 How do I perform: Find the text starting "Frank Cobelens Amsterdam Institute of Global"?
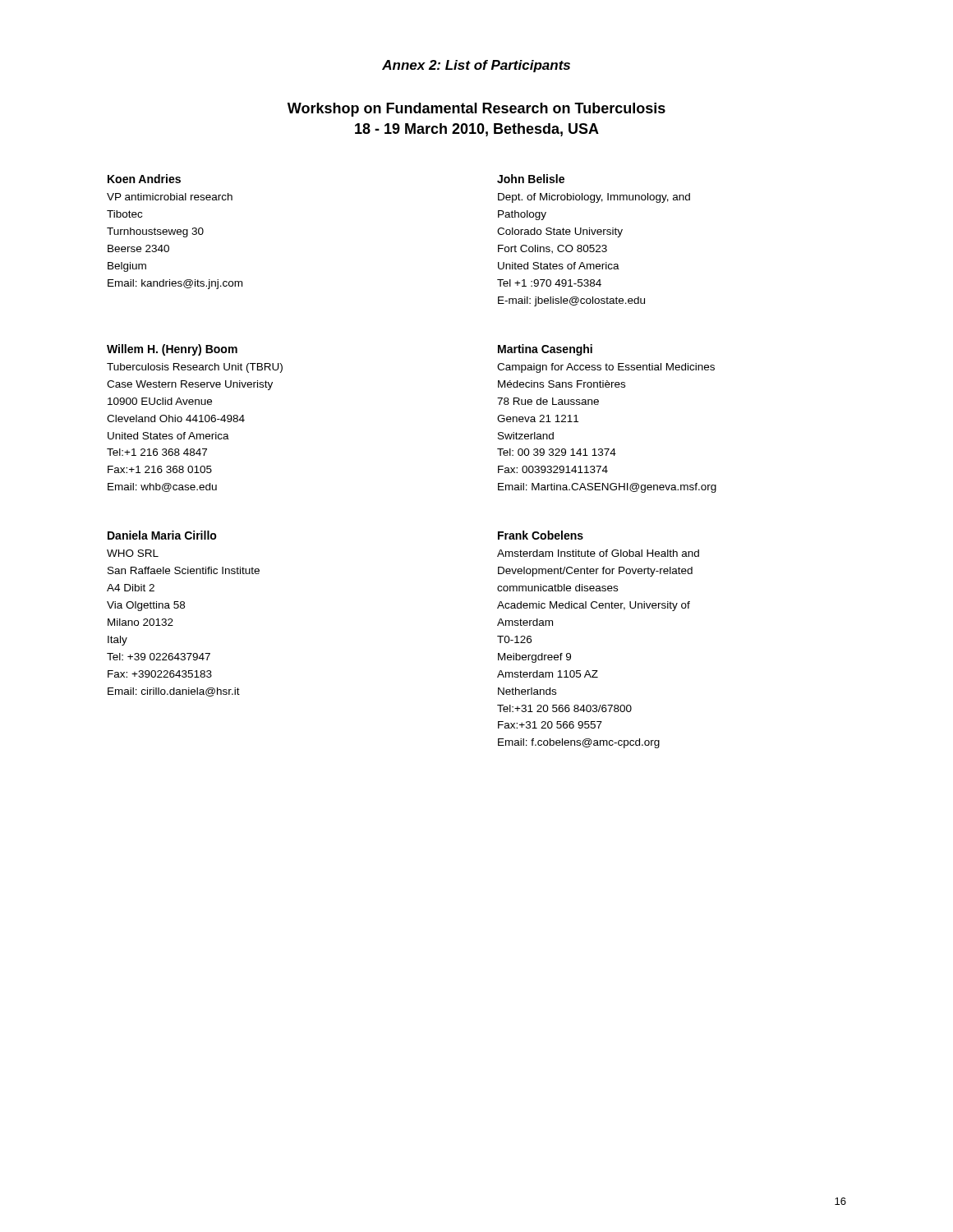click(541, 535)
